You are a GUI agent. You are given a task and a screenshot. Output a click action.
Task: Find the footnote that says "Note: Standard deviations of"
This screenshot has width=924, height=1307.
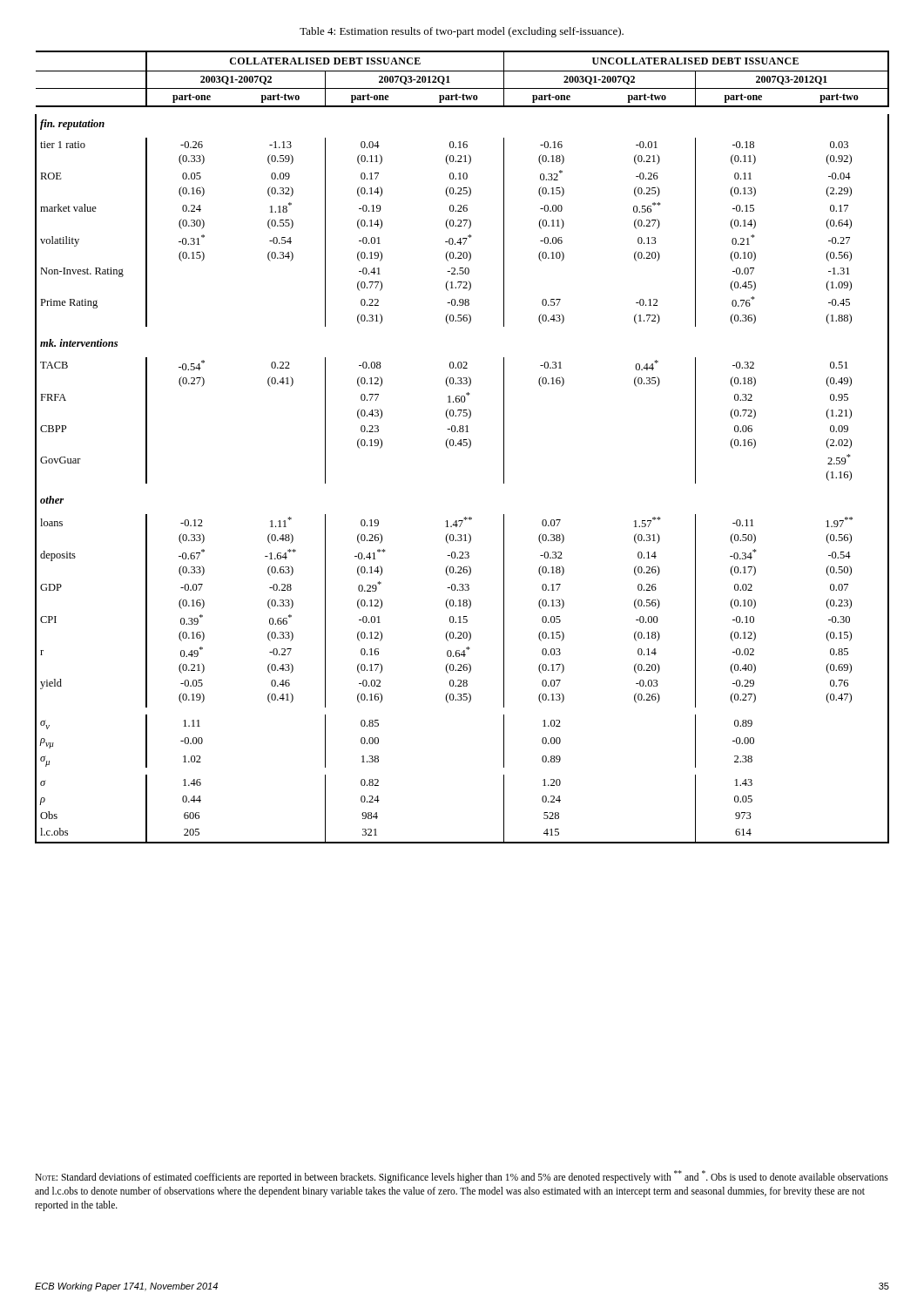[462, 1190]
